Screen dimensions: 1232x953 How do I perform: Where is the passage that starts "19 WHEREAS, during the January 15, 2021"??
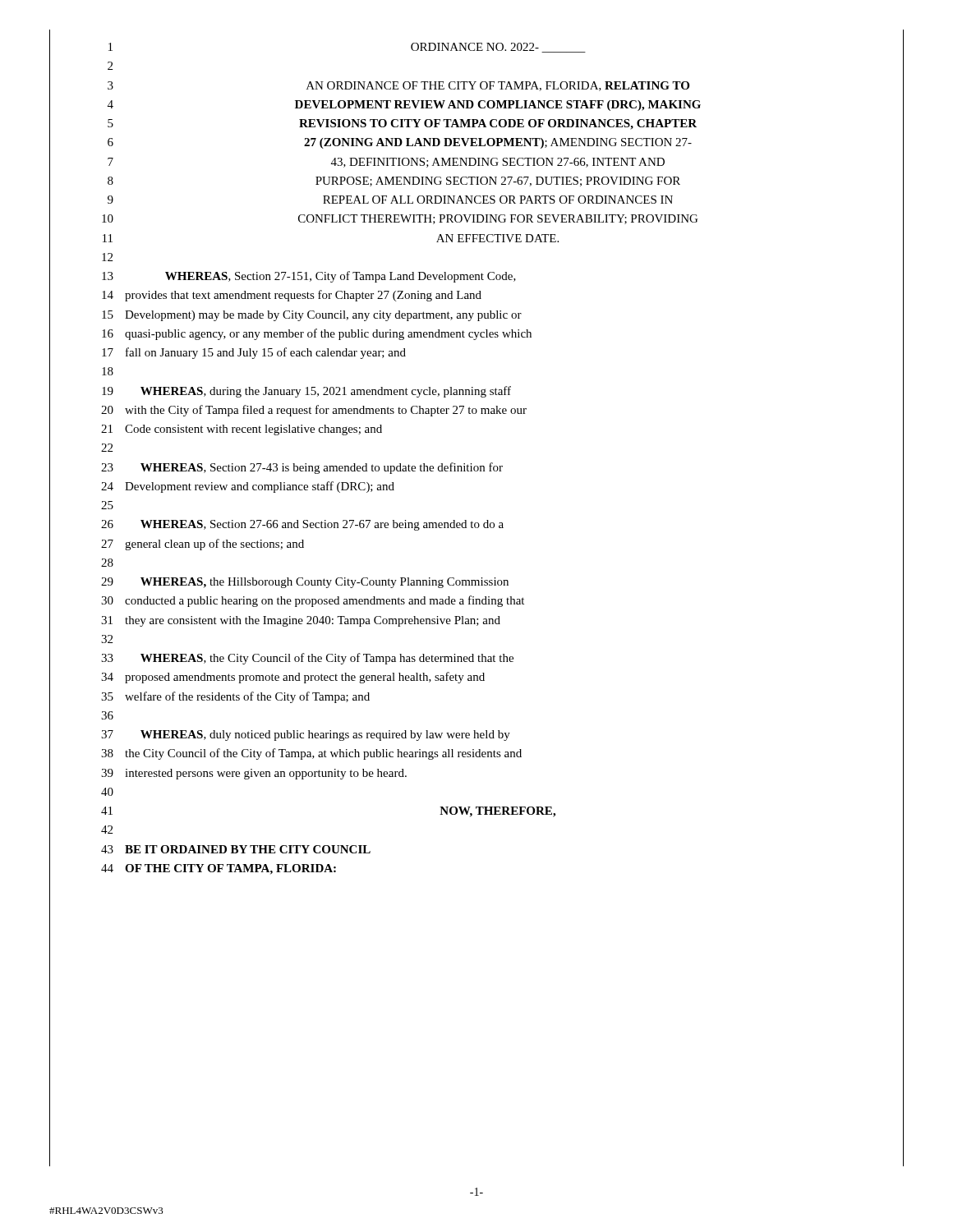coord(476,410)
